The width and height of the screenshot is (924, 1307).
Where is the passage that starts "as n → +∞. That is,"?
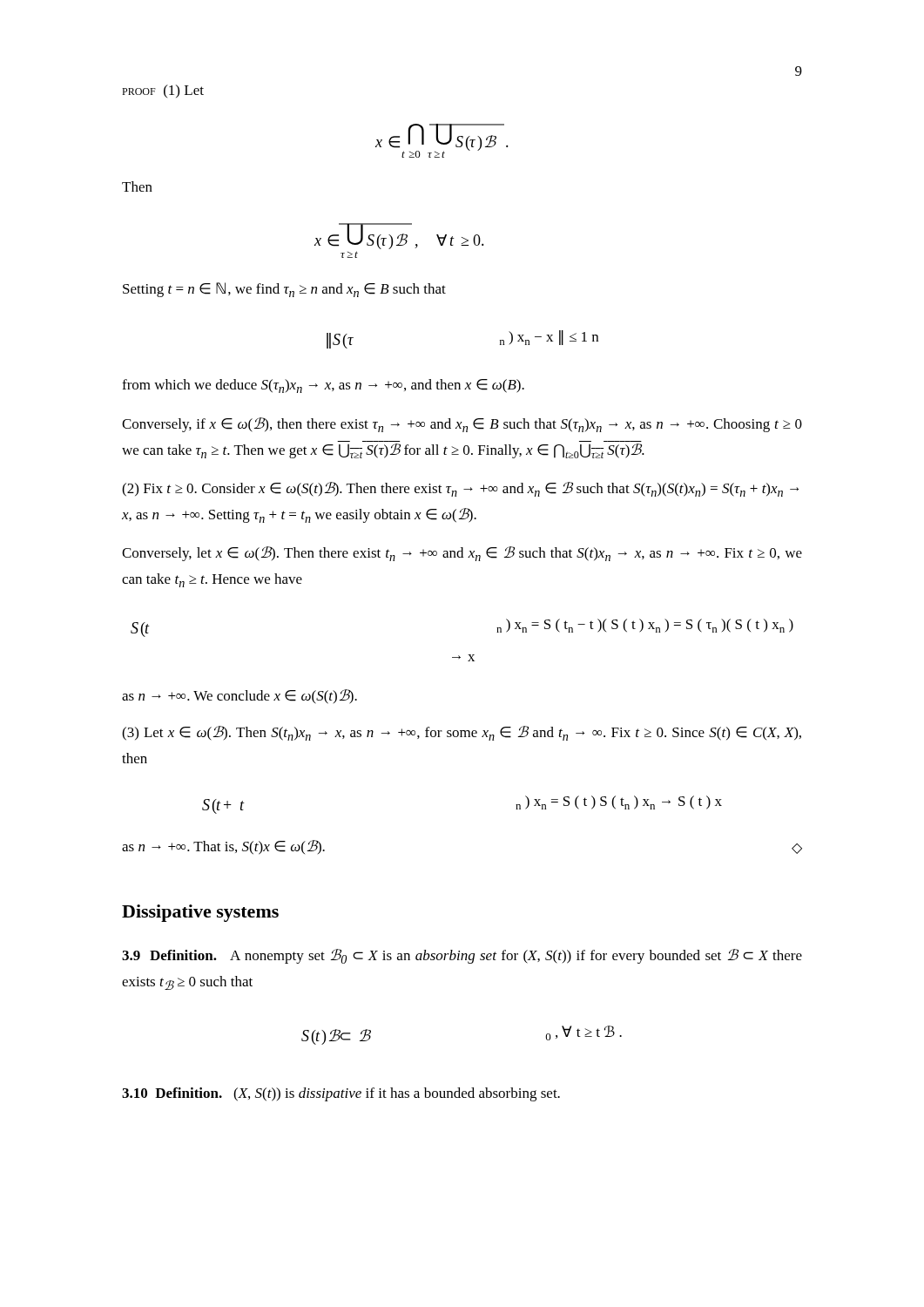226,847
